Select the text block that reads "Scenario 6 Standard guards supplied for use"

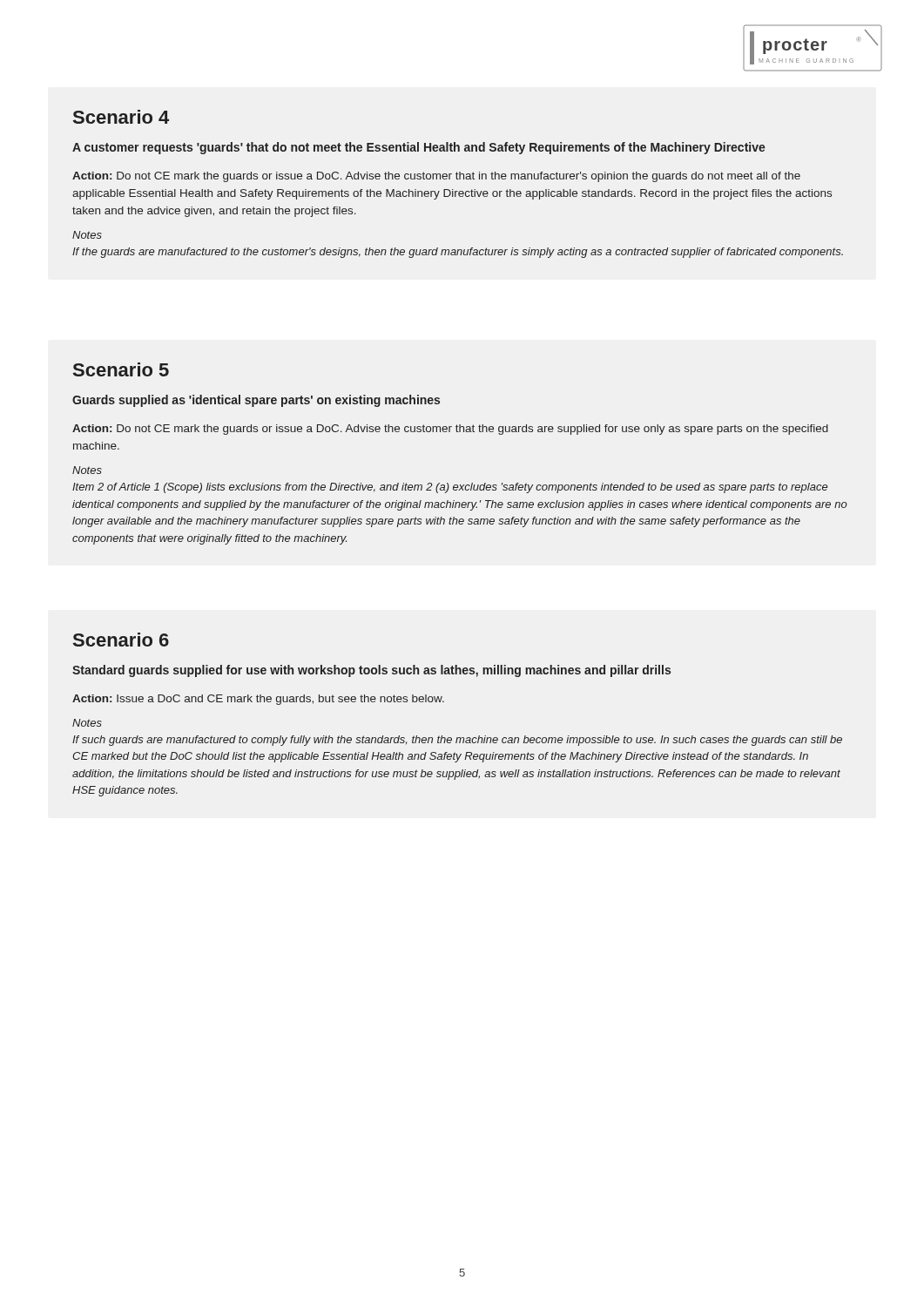[x=121, y=640]
